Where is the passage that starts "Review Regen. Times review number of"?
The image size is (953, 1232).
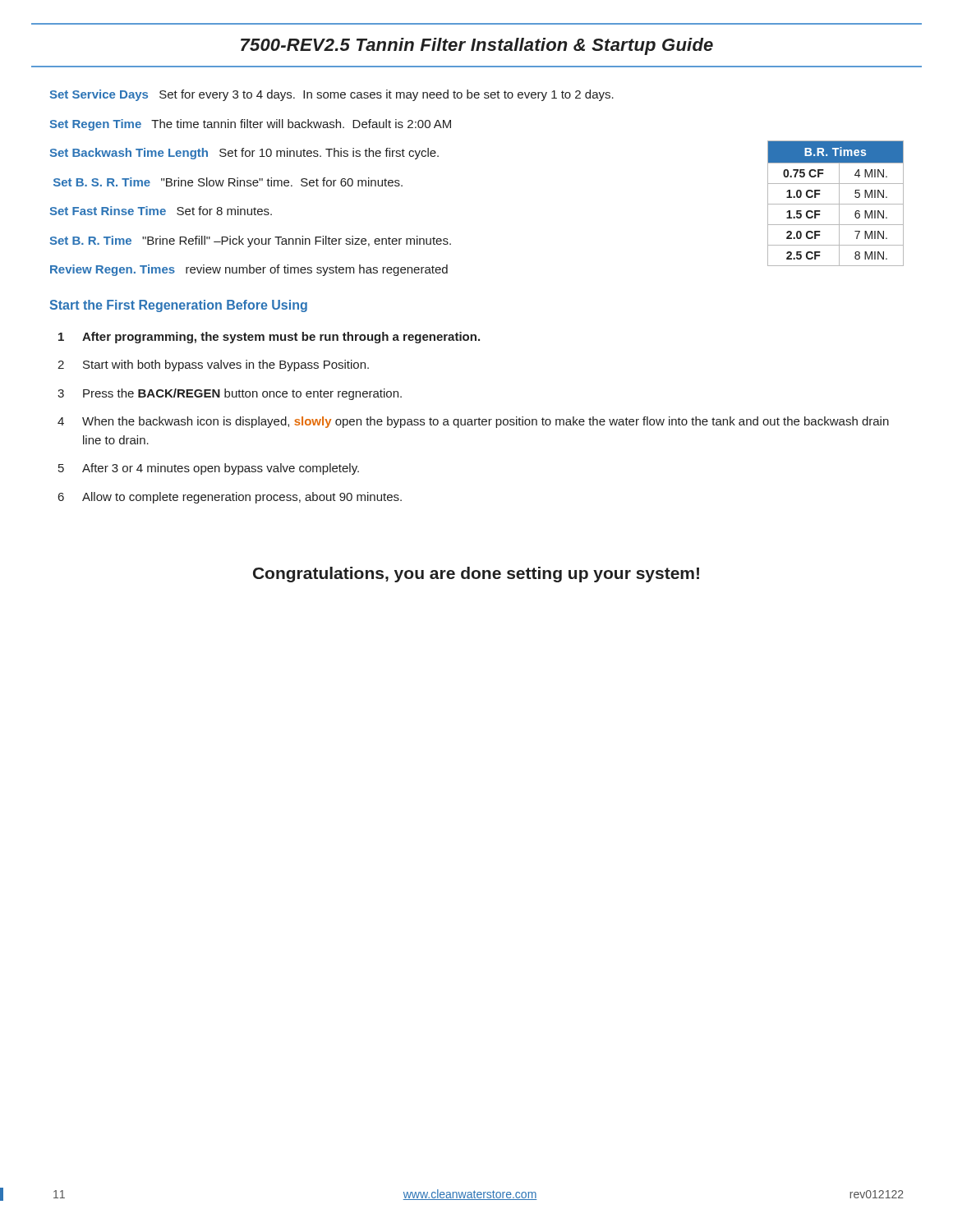249,270
